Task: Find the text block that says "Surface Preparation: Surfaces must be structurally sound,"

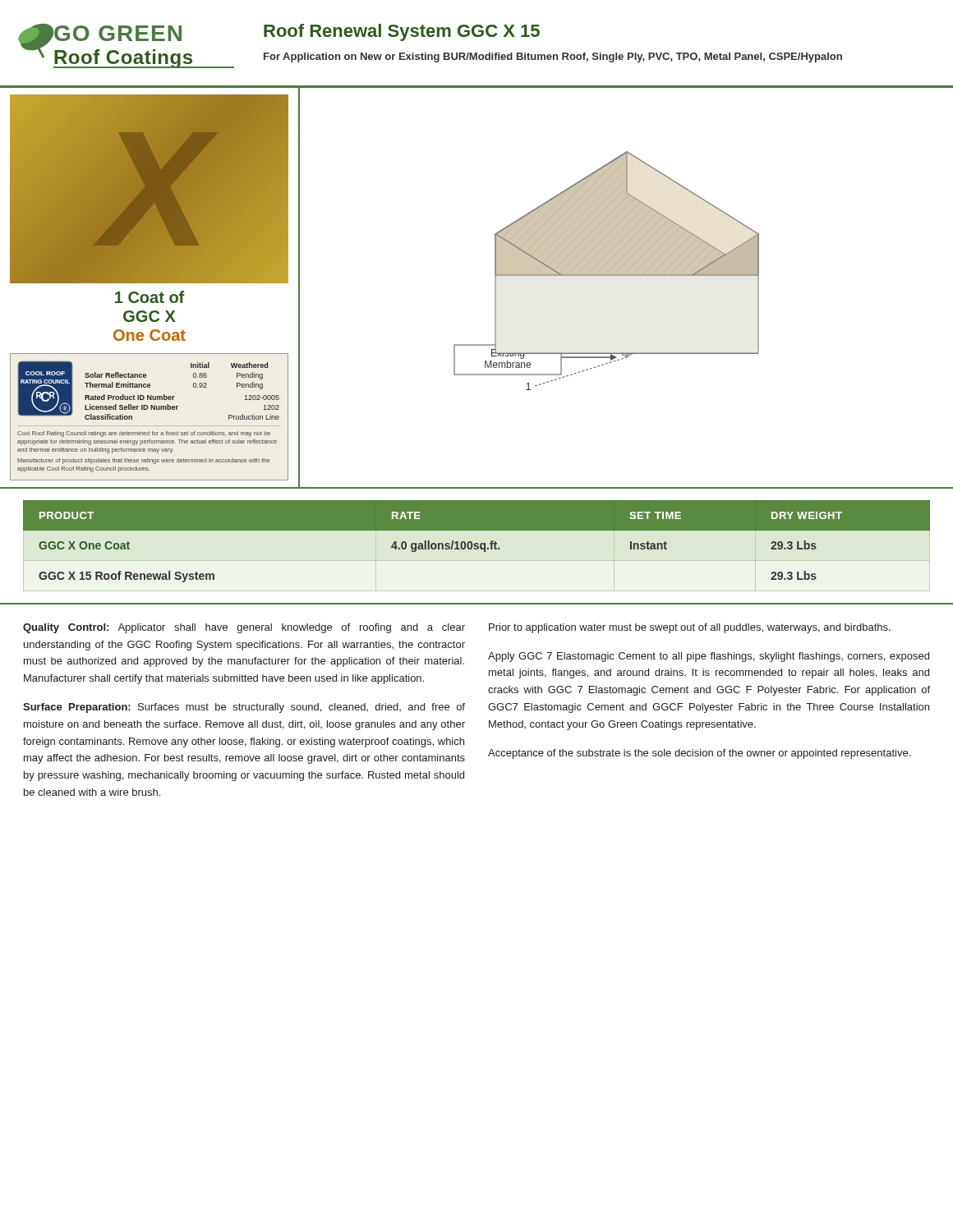Action: click(x=244, y=749)
